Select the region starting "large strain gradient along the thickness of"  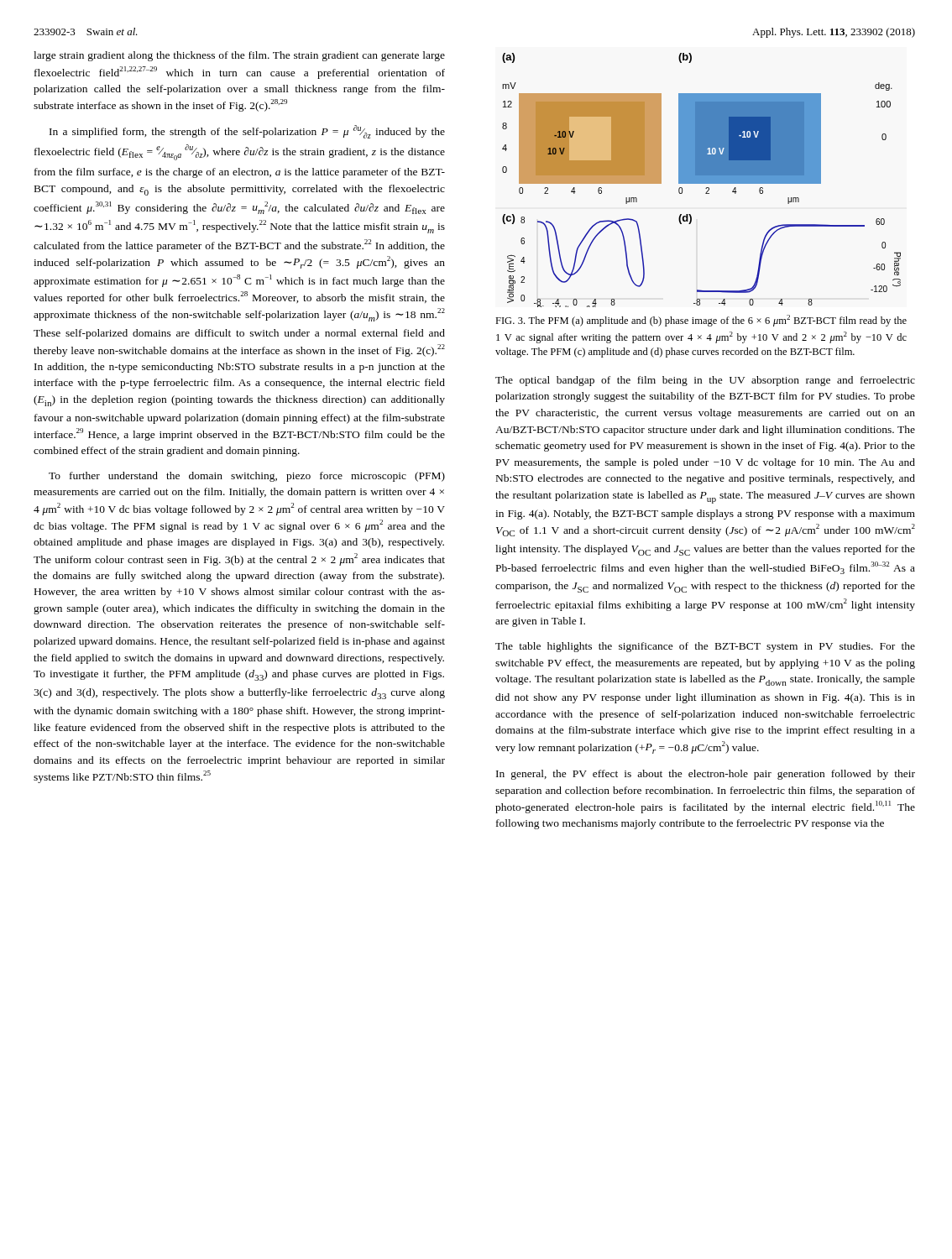[239, 416]
